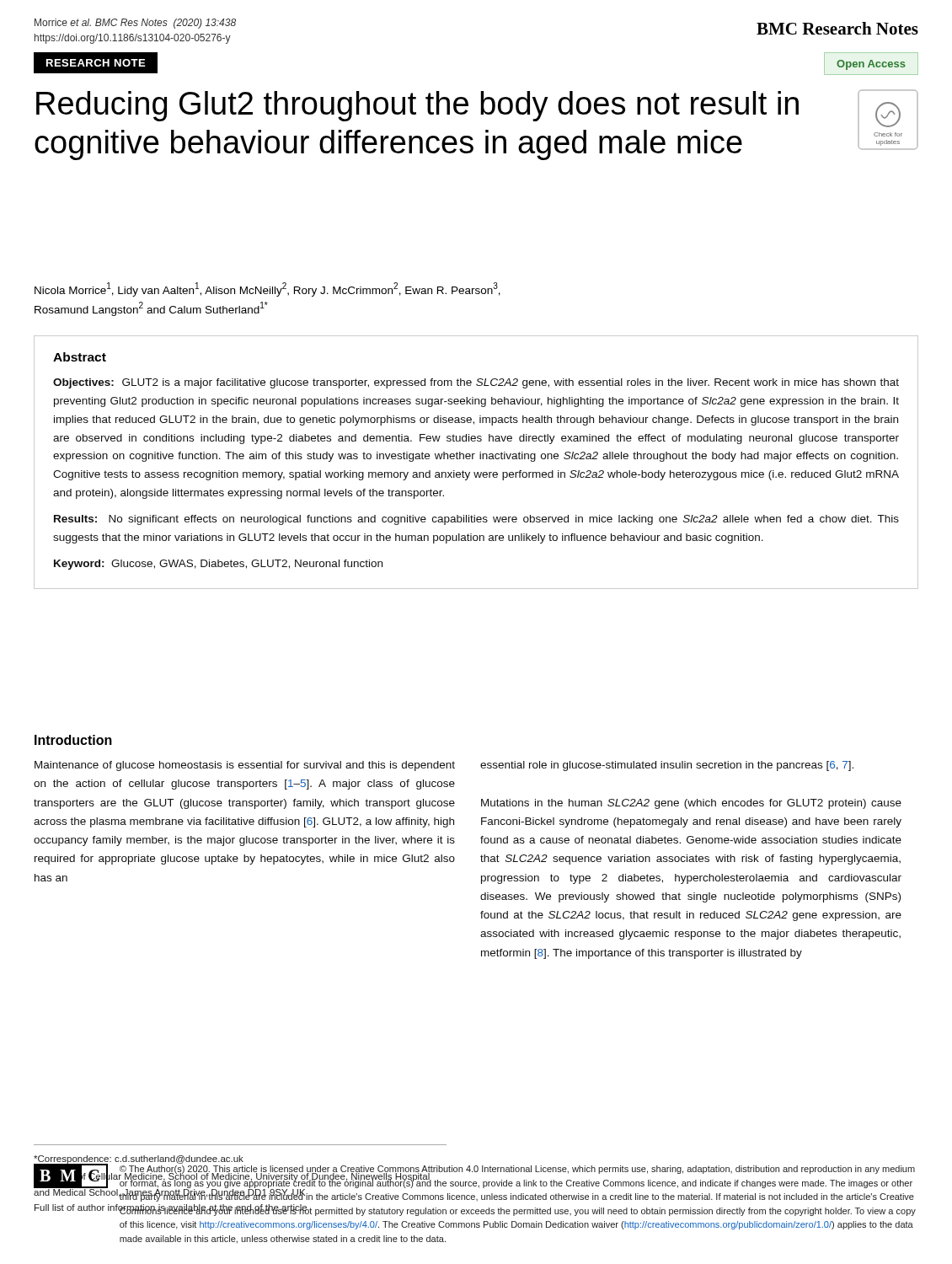This screenshot has width=952, height=1264.
Task: Locate the passage starting "RESEARCH NOTE"
Action: pyautogui.click(x=96, y=63)
